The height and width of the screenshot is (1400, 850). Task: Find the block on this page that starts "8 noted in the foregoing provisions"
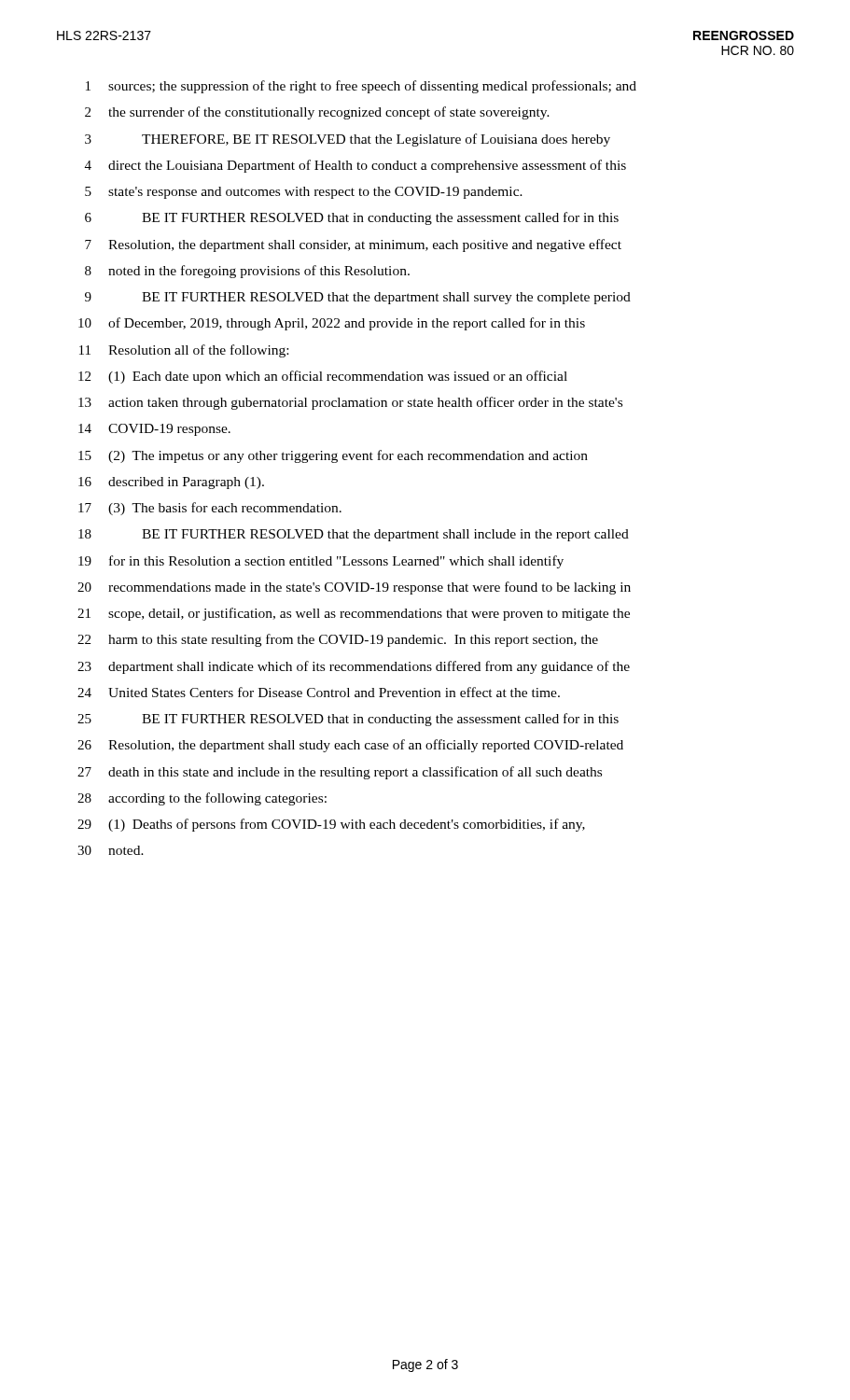247,272
